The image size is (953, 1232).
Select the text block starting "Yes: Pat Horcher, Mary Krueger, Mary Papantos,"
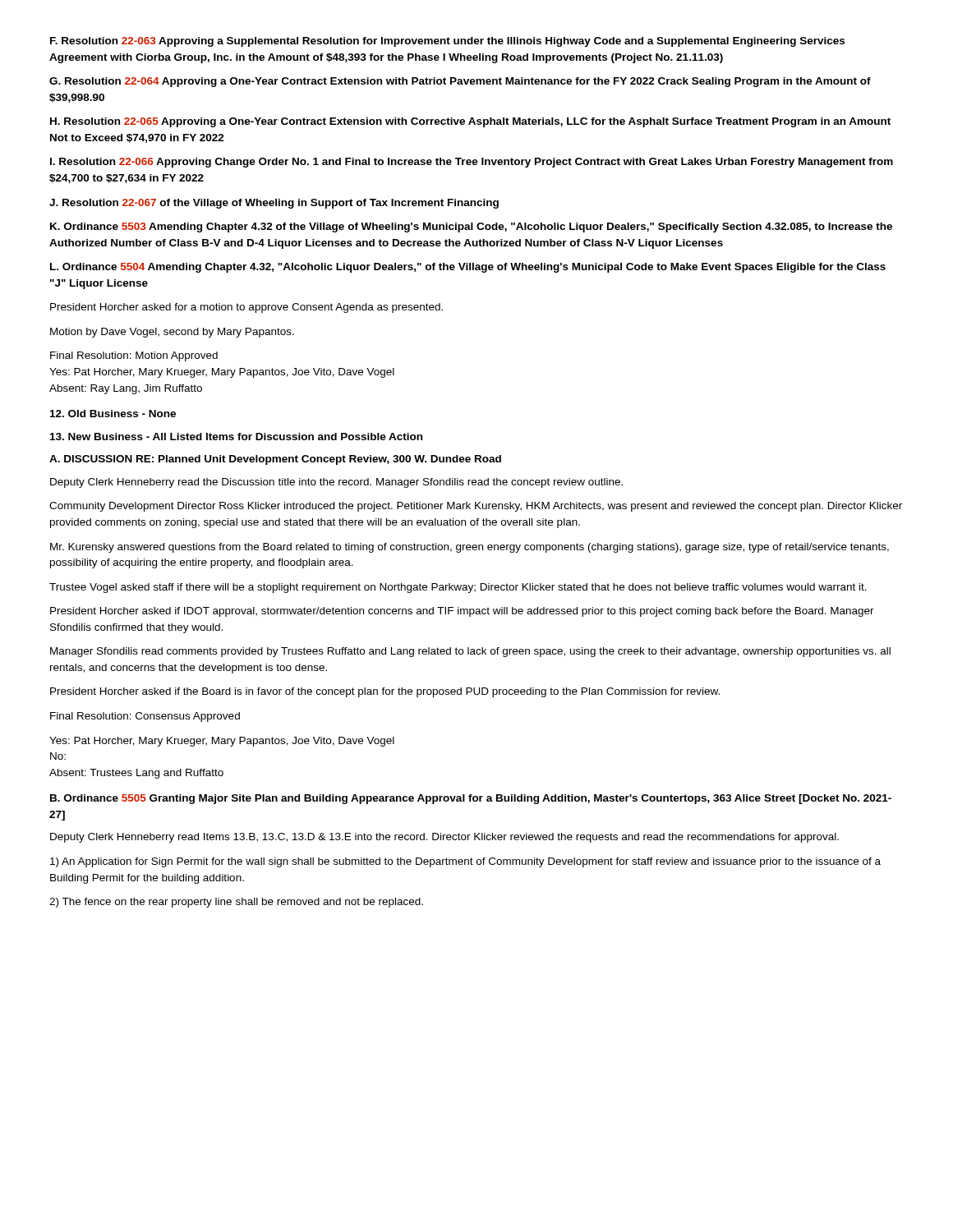coord(222,742)
